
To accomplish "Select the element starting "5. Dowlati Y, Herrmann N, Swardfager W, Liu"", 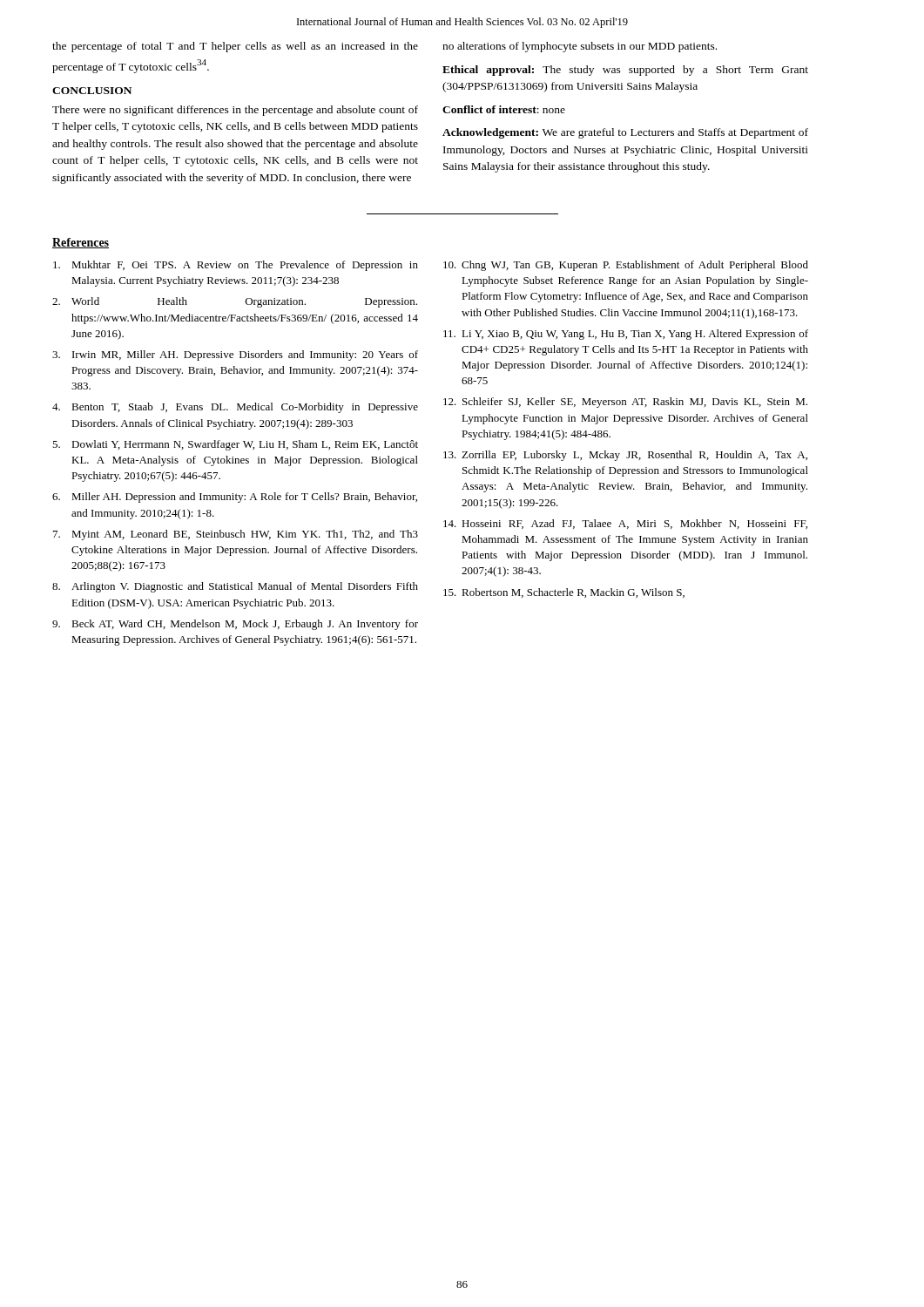I will (235, 460).
